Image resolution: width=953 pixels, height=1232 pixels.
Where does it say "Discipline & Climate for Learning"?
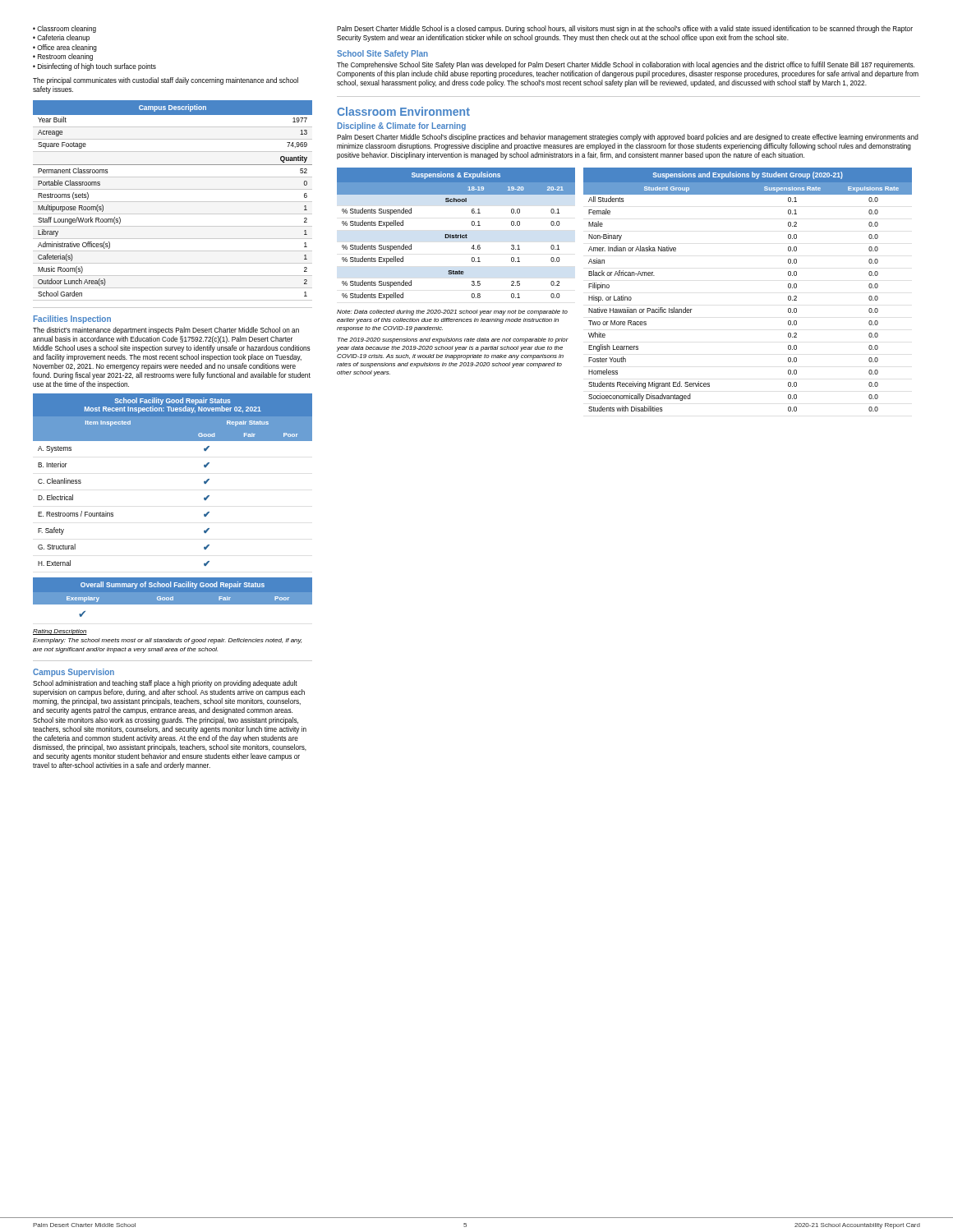pyautogui.click(x=401, y=126)
